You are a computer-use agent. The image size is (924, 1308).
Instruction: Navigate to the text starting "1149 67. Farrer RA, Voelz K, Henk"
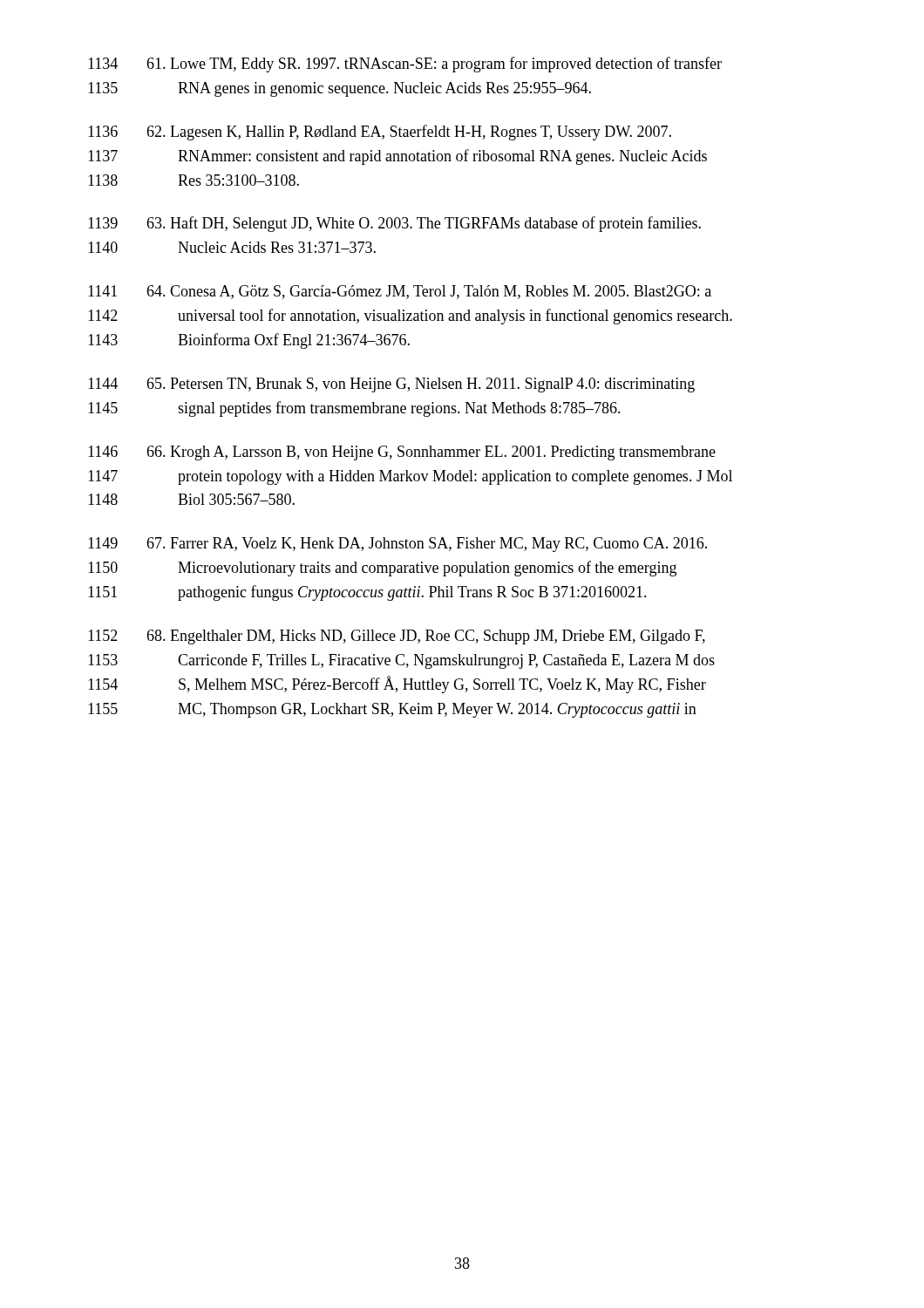pos(471,569)
